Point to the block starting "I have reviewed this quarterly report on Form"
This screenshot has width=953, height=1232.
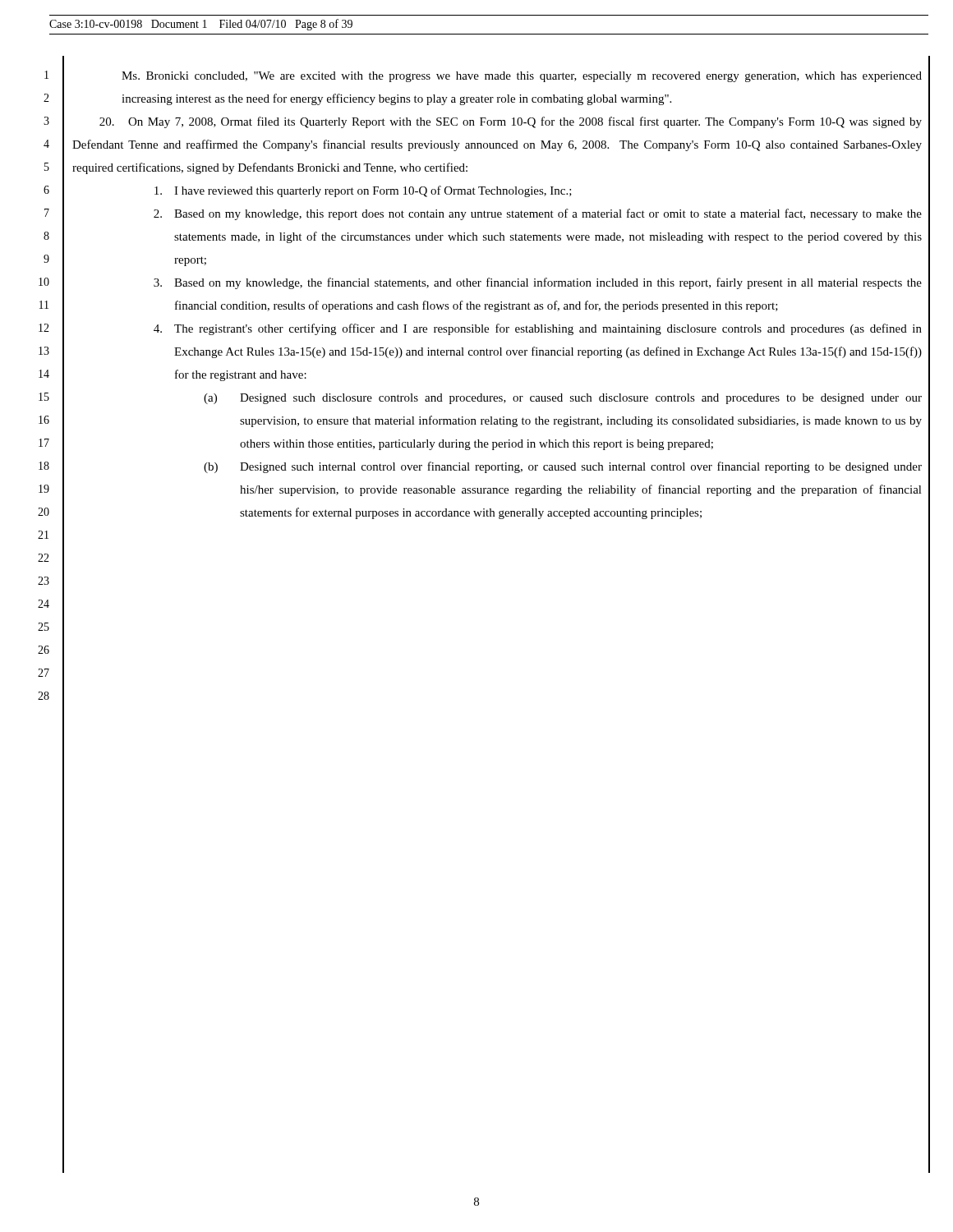[530, 191]
